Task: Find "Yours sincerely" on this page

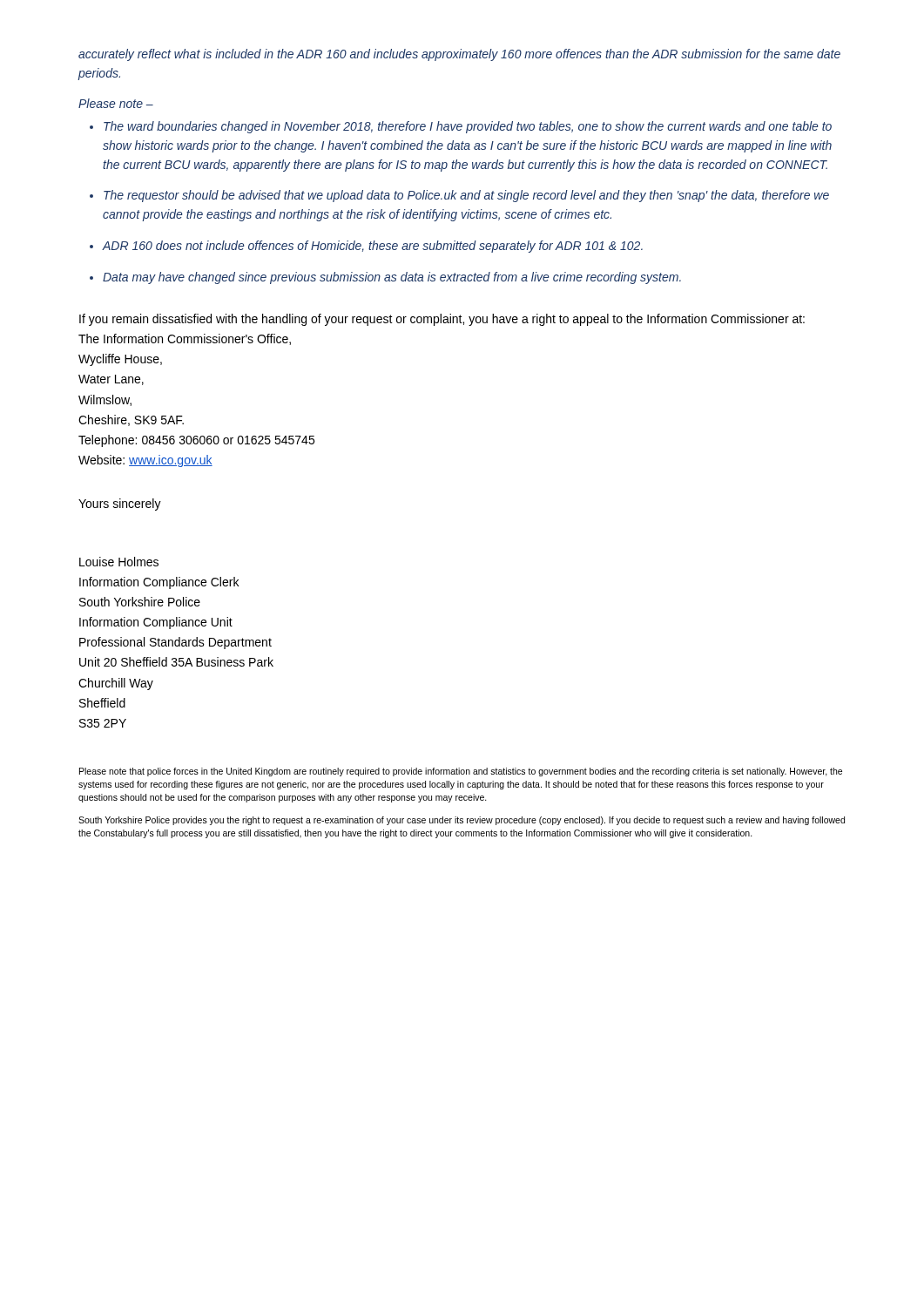Action: tap(120, 505)
